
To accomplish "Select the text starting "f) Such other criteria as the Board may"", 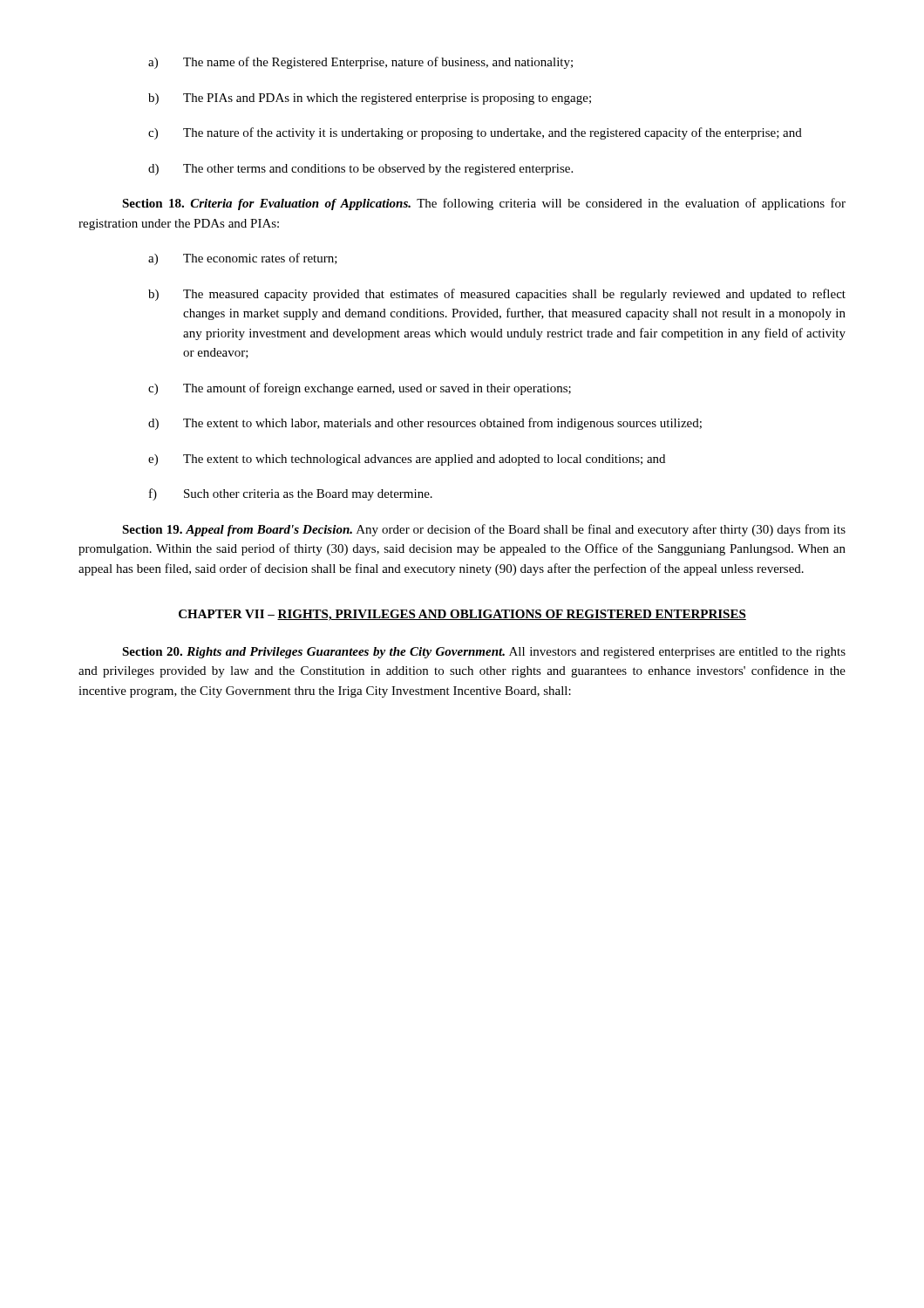I will (291, 494).
